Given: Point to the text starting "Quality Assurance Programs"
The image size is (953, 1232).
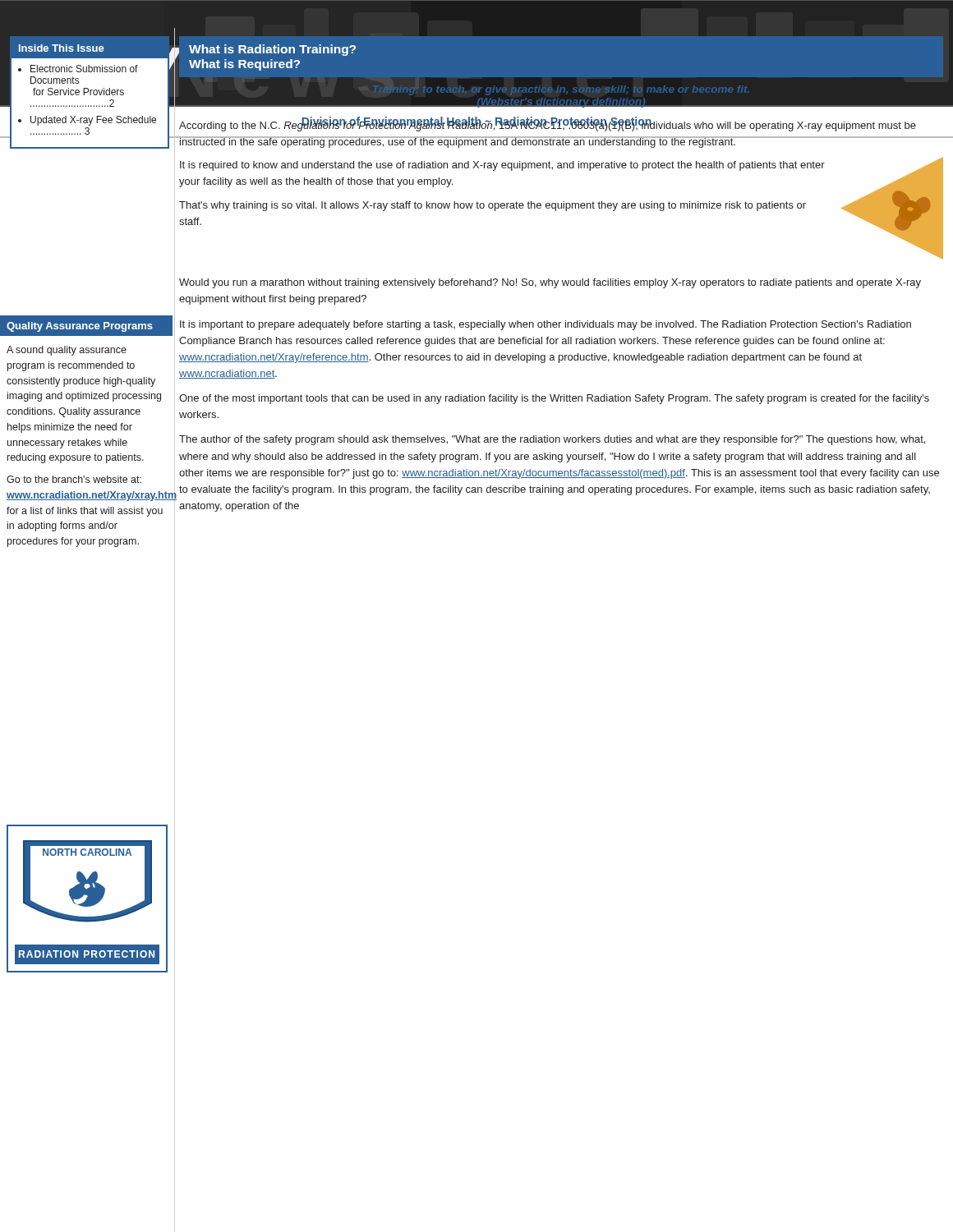Looking at the screenshot, I should tap(80, 326).
